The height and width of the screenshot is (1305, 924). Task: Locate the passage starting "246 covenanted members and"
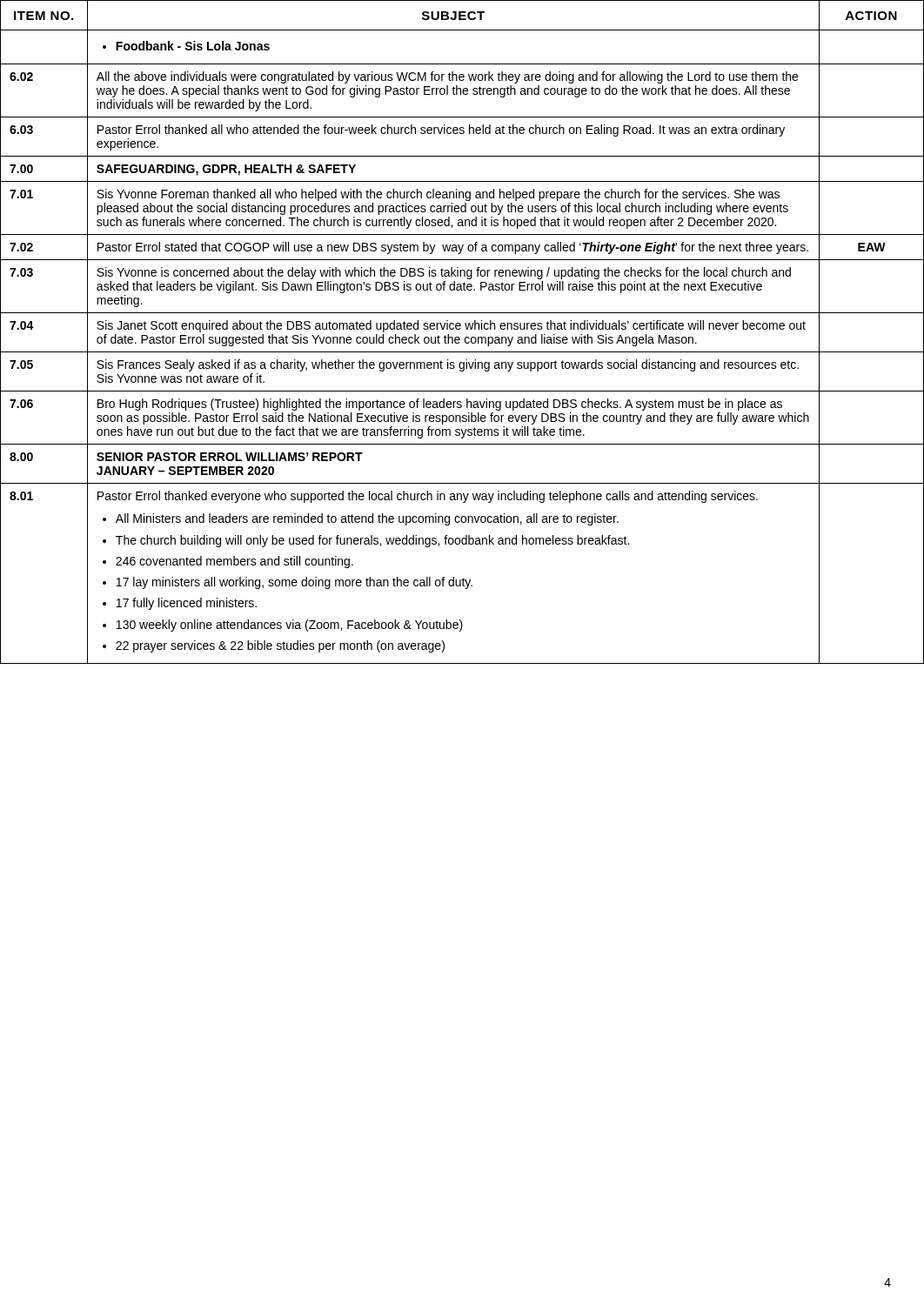[235, 561]
